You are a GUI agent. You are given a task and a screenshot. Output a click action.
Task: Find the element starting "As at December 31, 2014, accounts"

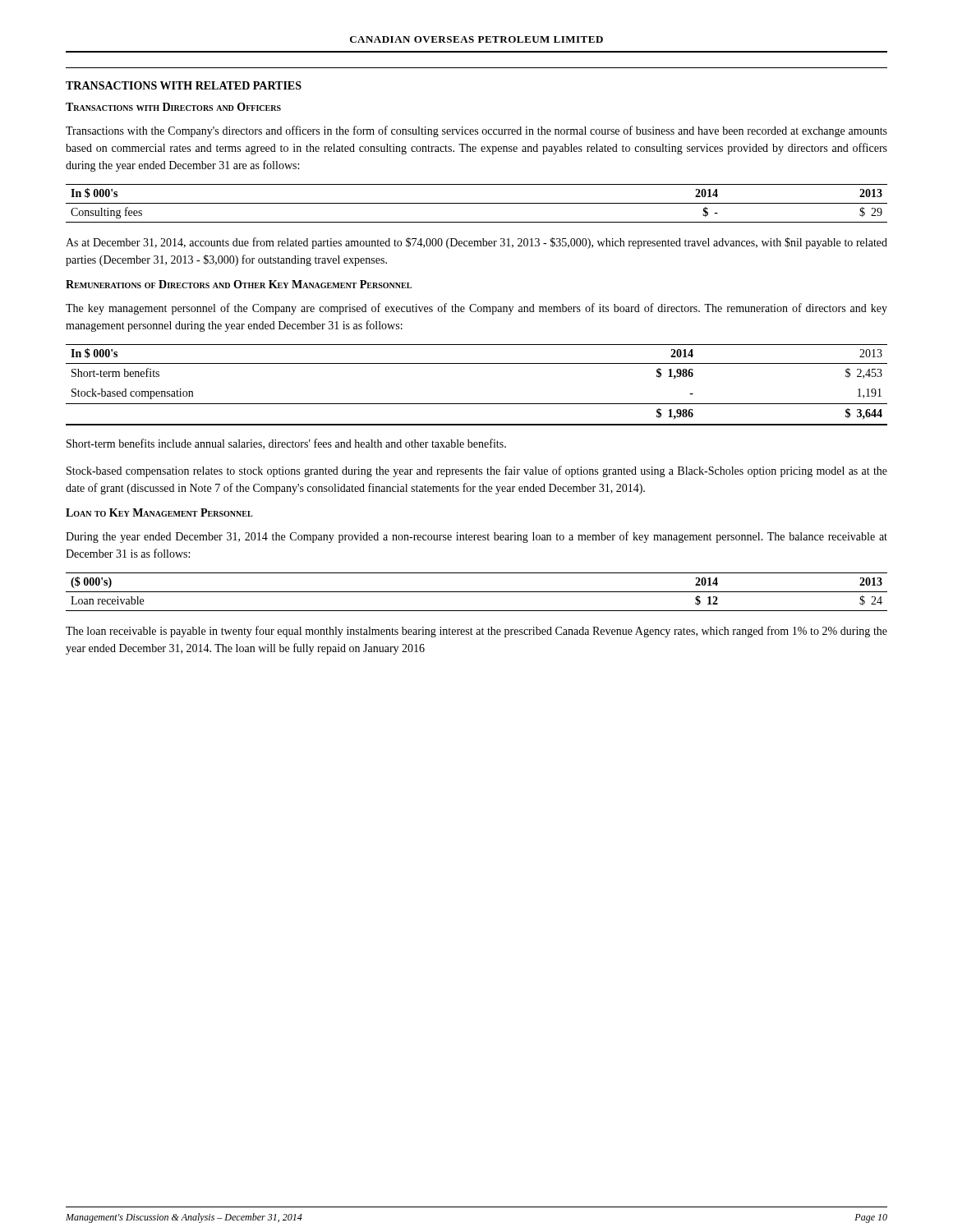tap(476, 251)
